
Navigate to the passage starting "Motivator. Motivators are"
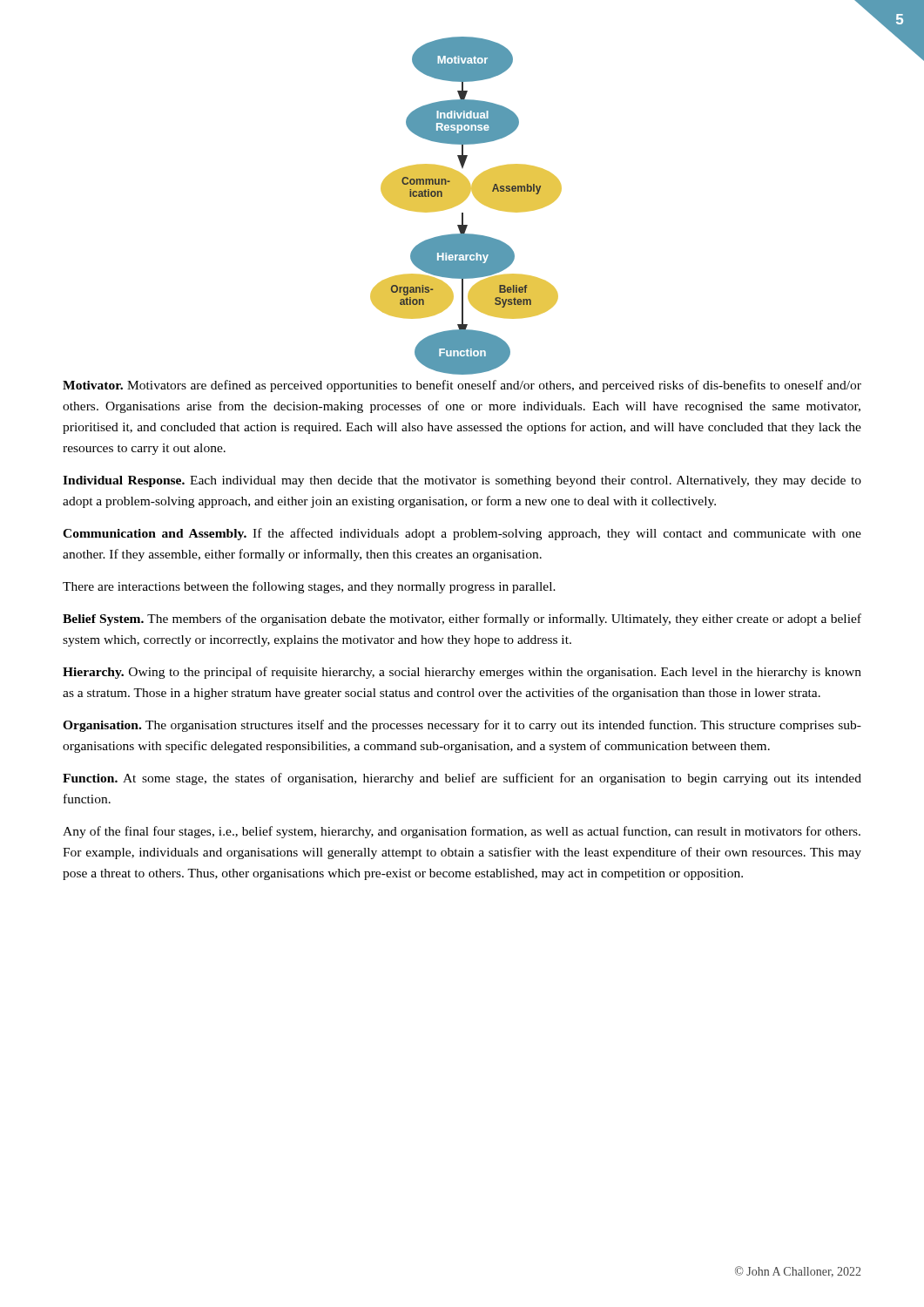tap(462, 417)
